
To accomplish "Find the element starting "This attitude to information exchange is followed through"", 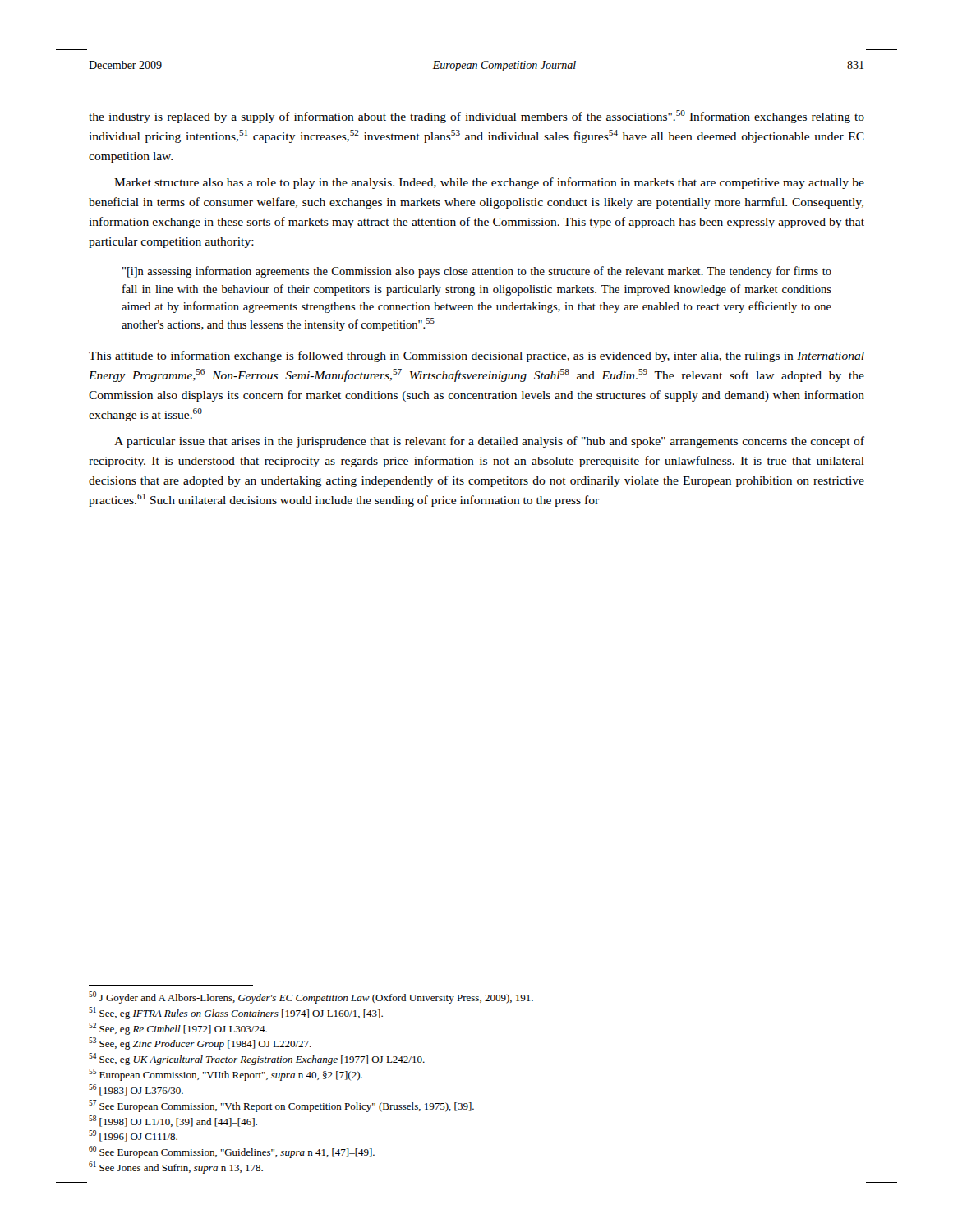I will [476, 385].
